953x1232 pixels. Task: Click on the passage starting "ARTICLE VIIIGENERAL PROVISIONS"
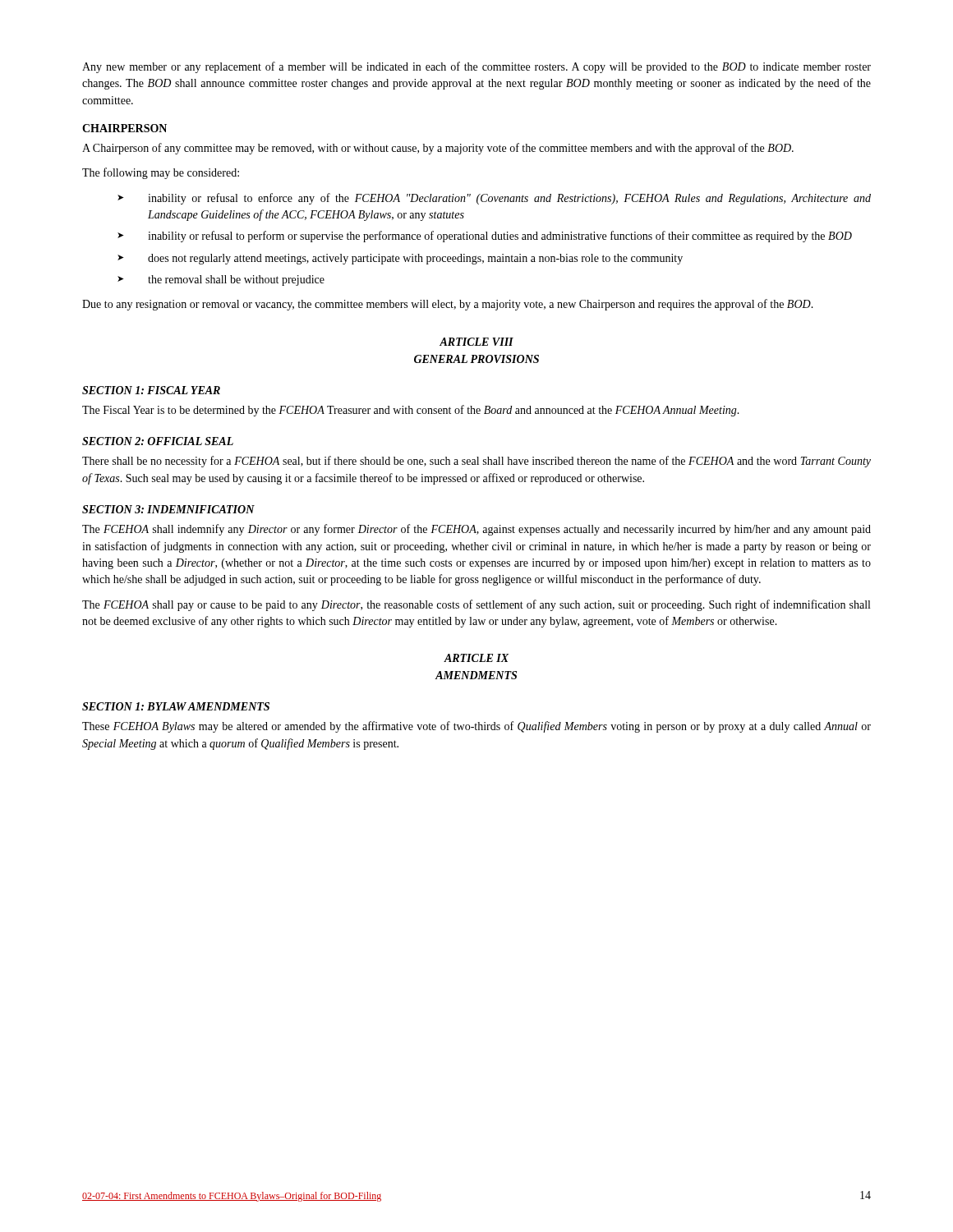pos(476,350)
